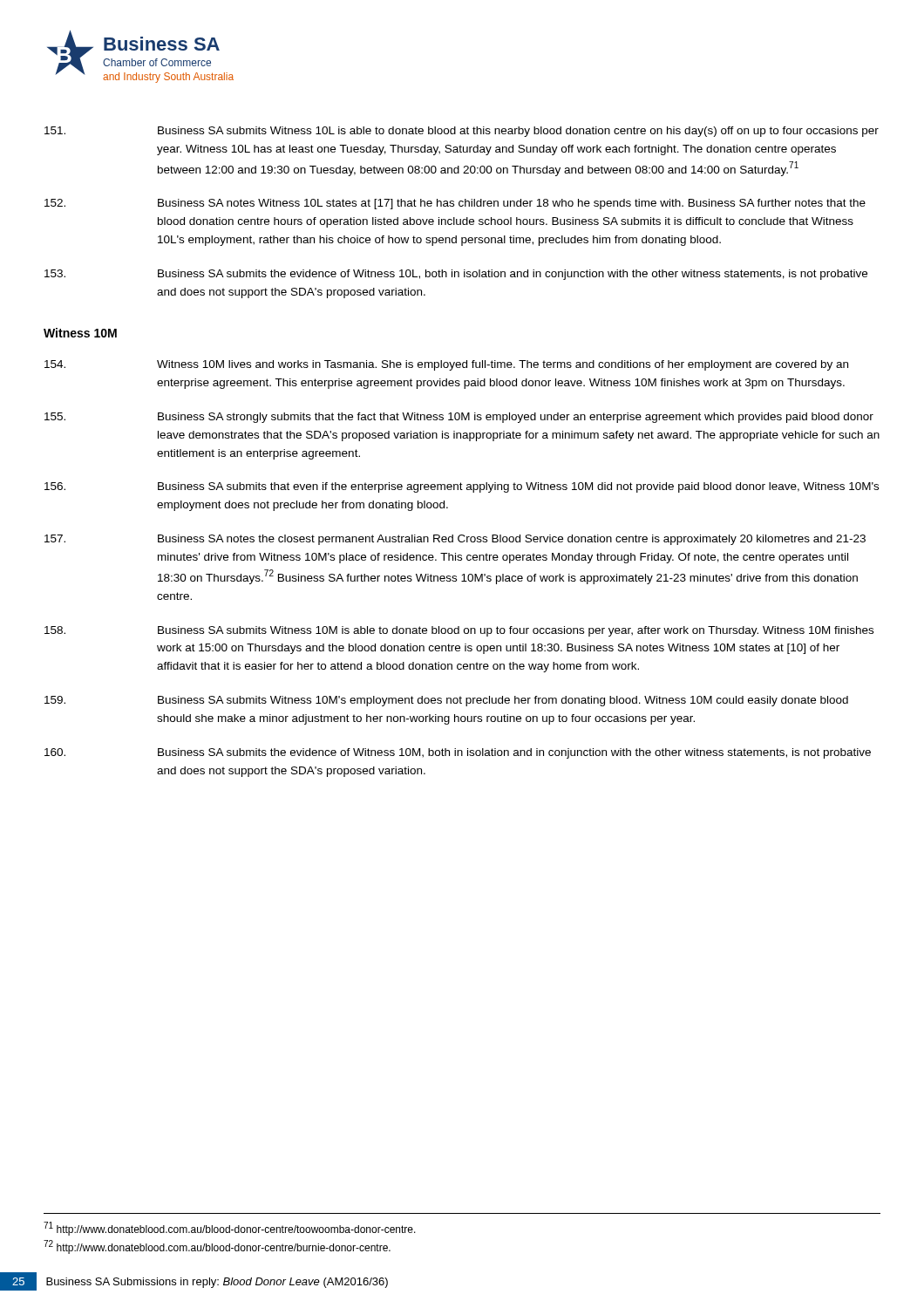Click on the region starting "160. Business SA submits the evidence"
Viewport: 924px width, 1308px height.
(x=462, y=762)
